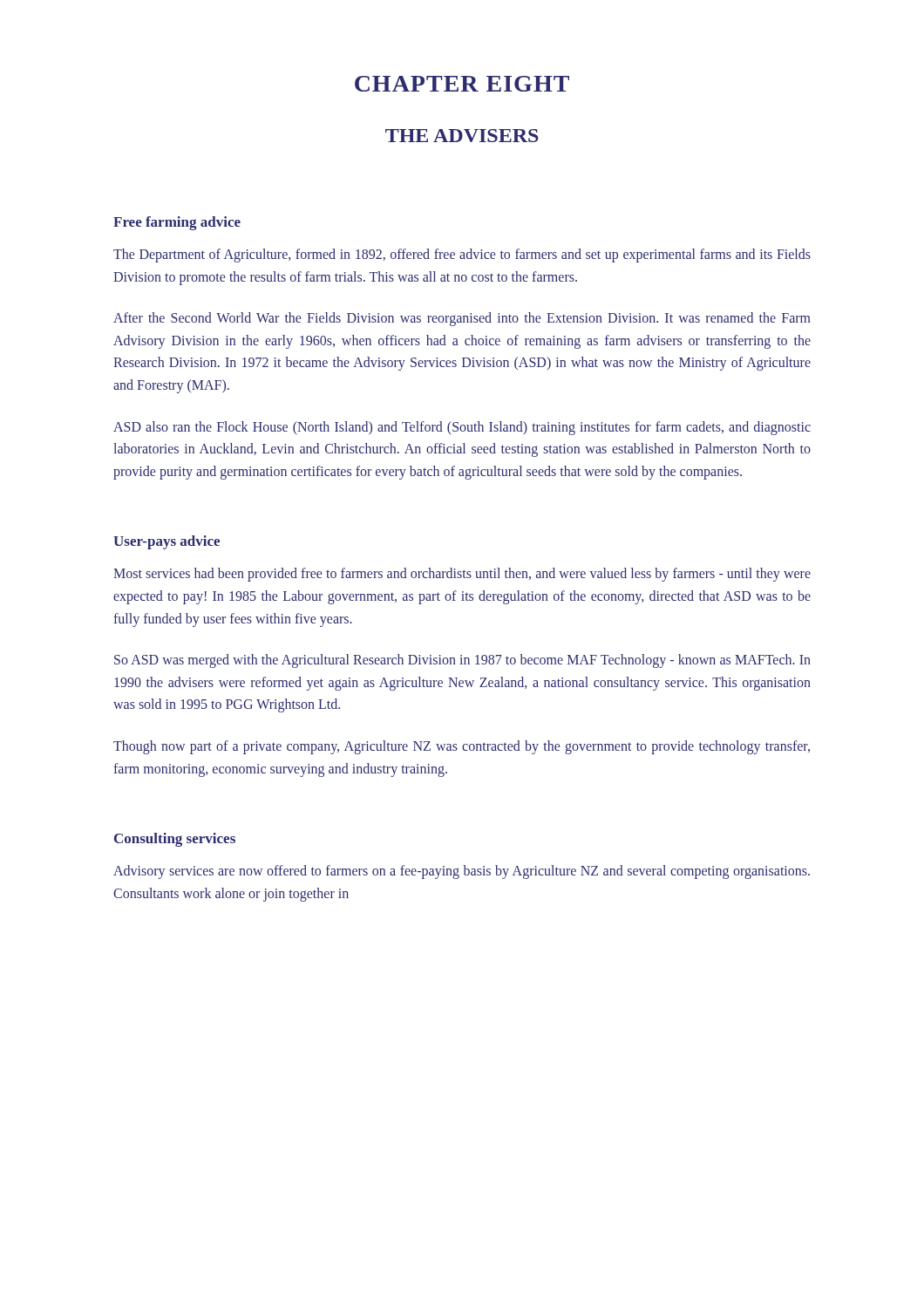The height and width of the screenshot is (1308, 924).
Task: Select the text block starting "Free farming advice"
Action: click(177, 222)
